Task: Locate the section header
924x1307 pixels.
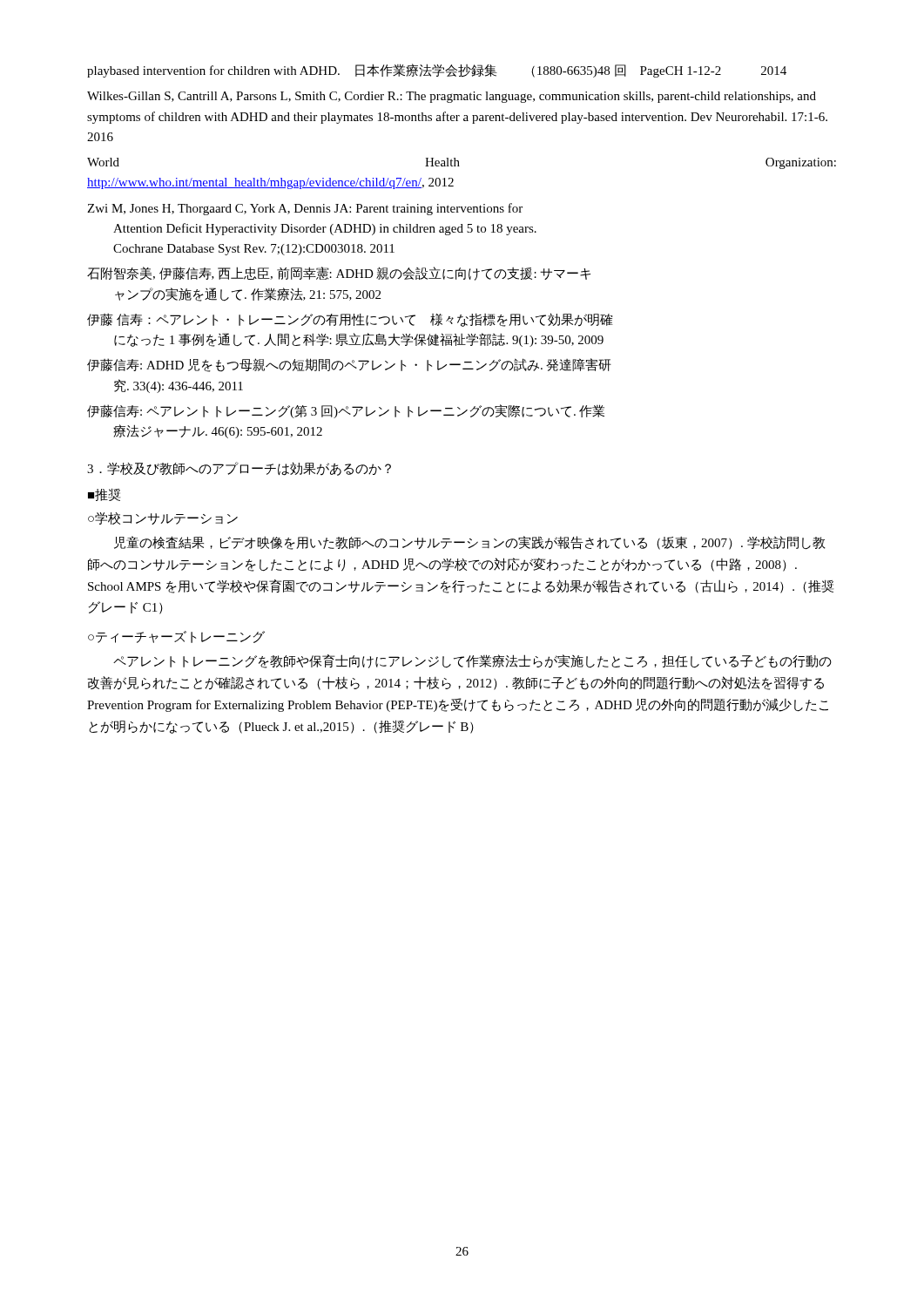Action: click(x=241, y=469)
